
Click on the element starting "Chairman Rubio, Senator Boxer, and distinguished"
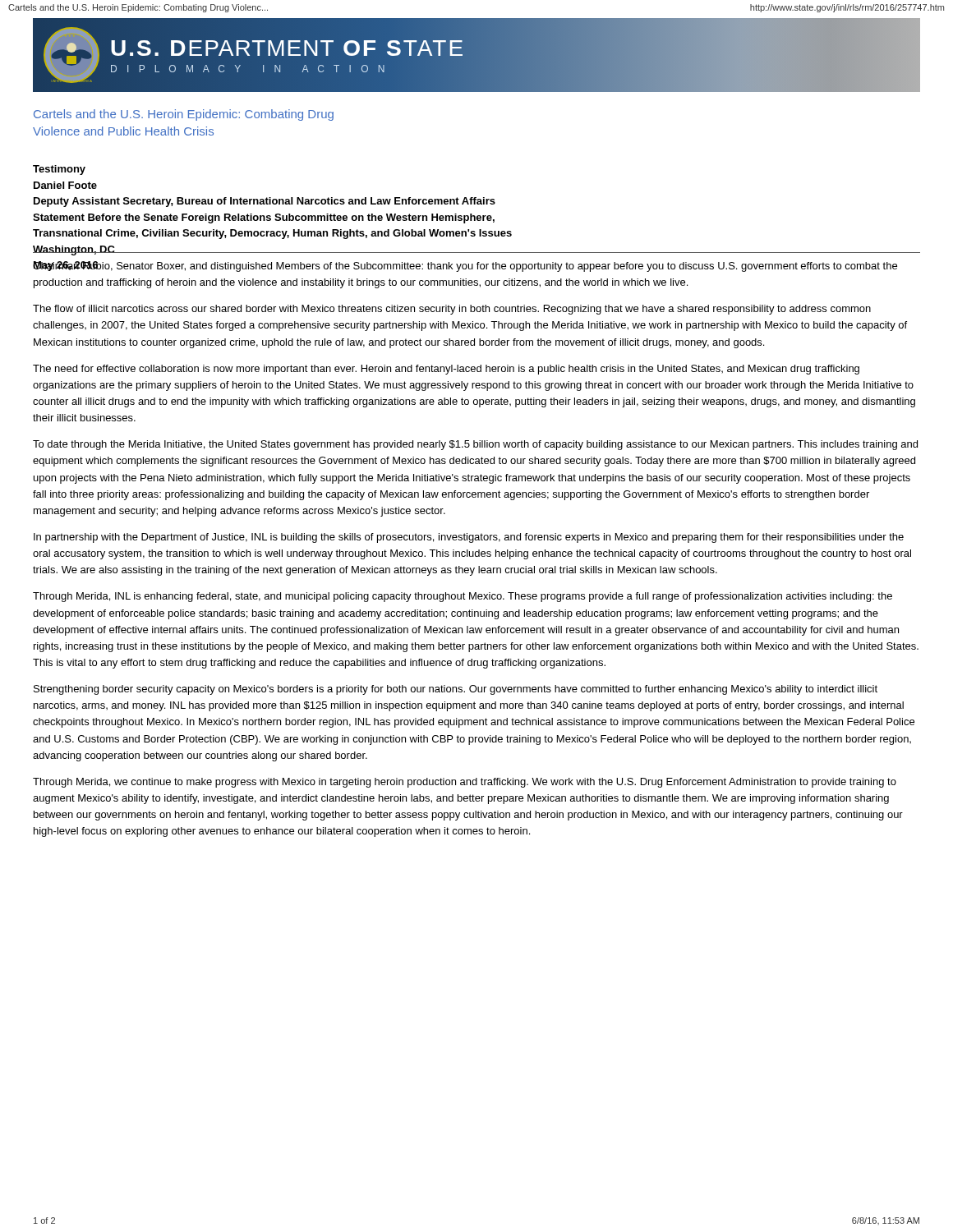coord(476,274)
